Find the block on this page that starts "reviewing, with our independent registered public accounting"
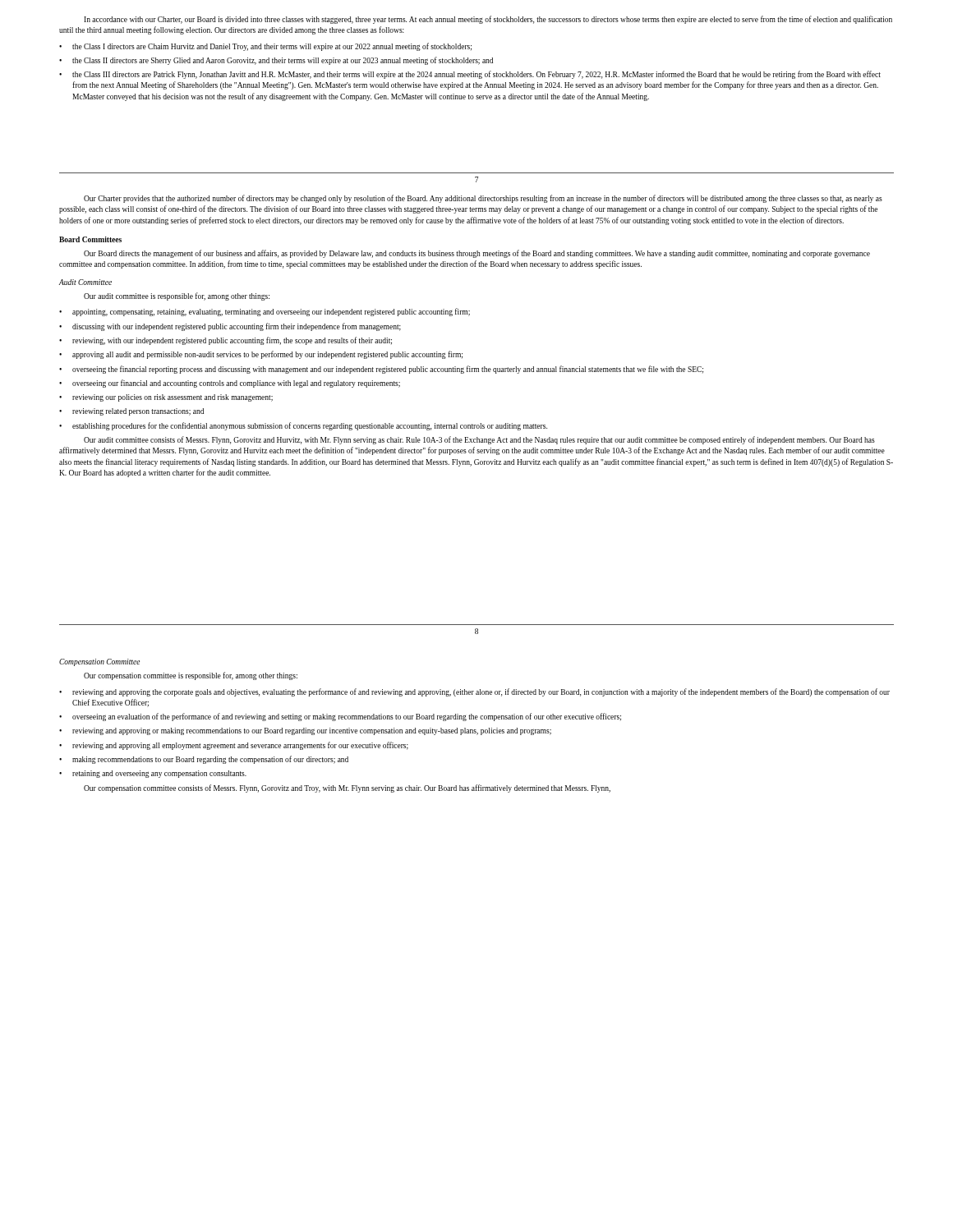The width and height of the screenshot is (953, 1232). coord(226,341)
